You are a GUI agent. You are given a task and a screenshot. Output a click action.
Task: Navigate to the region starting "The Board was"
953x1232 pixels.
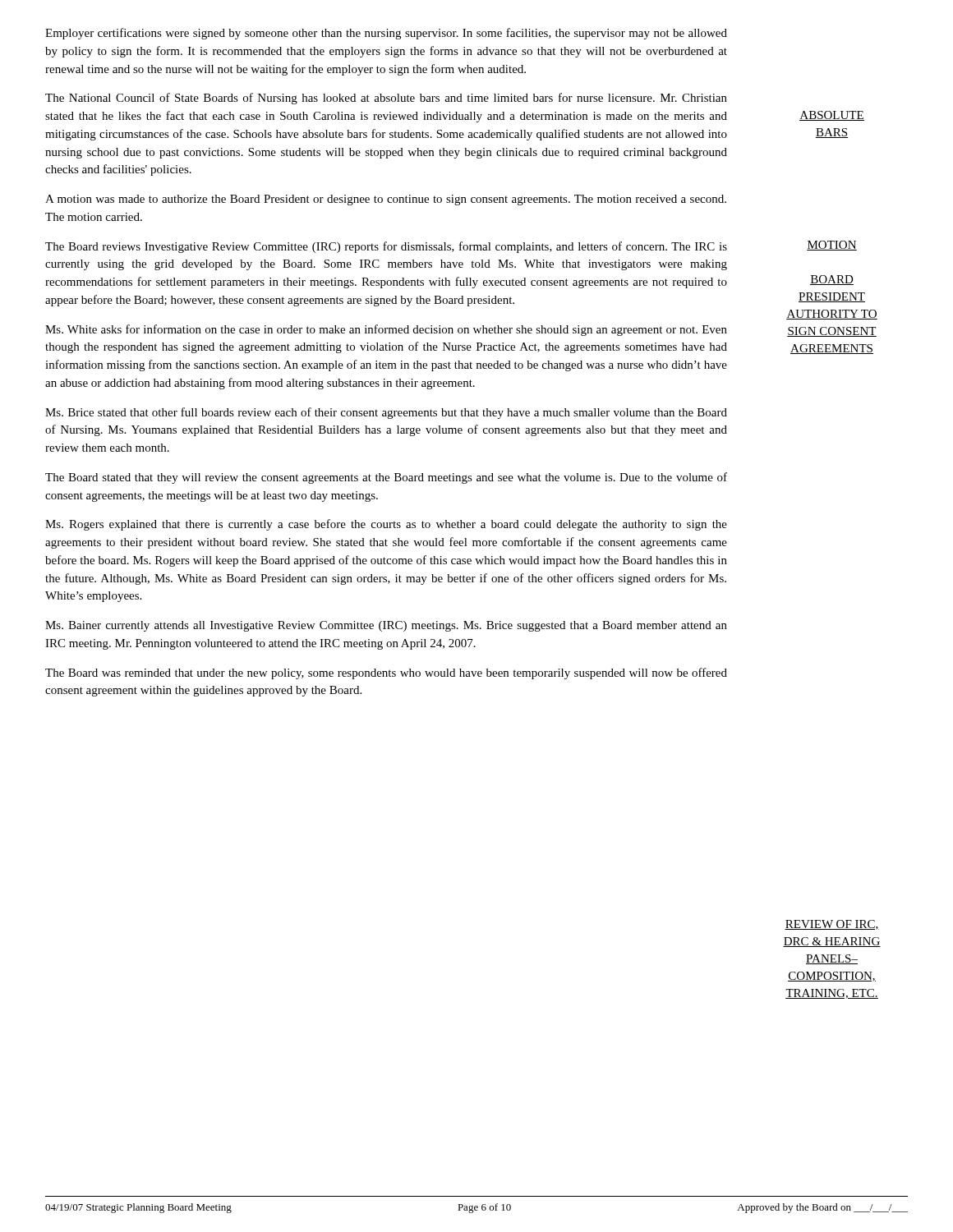point(386,681)
